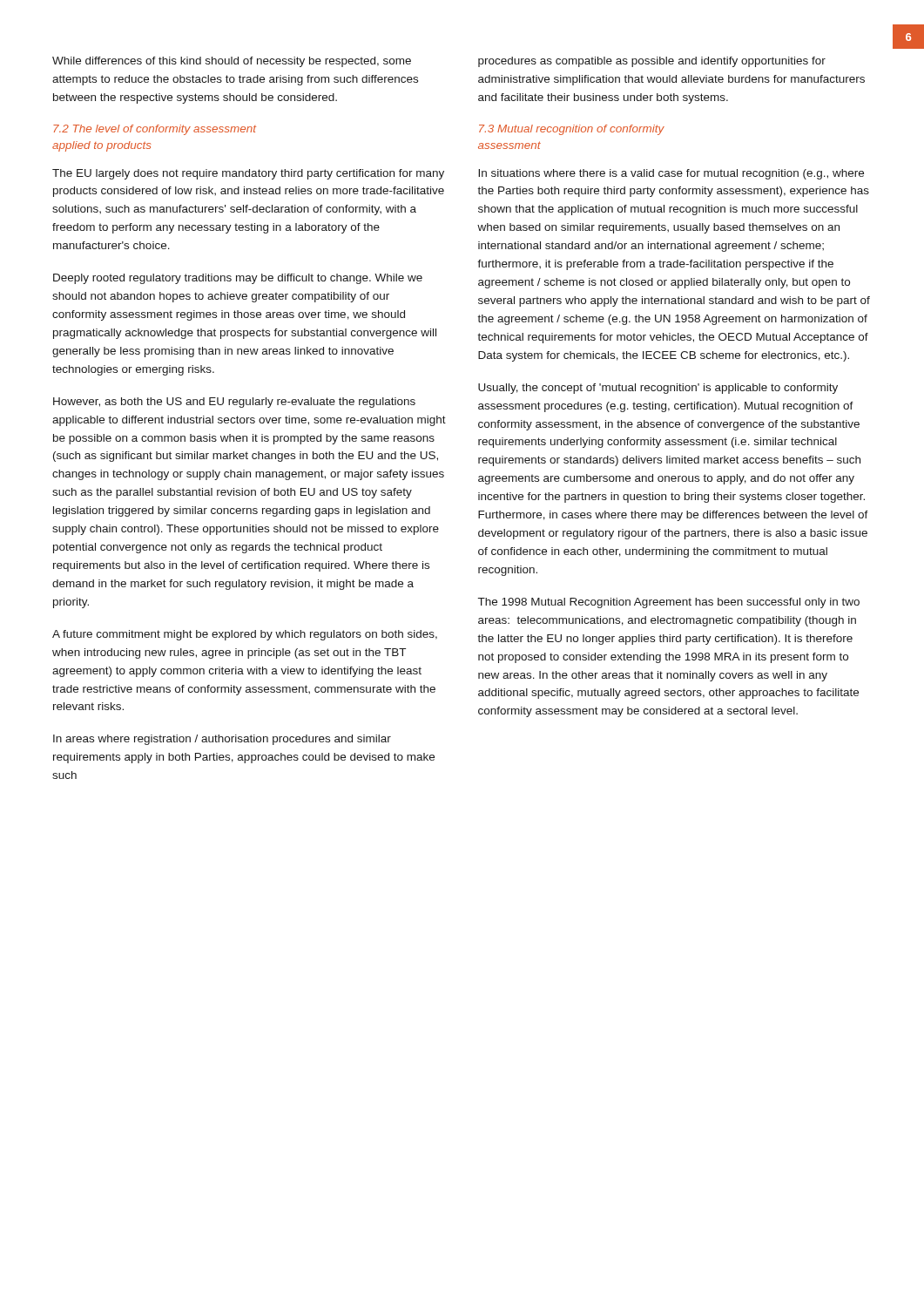Screen dimensions: 1307x924
Task: Locate the element starting "7.2 The level of conformity"
Action: [154, 137]
